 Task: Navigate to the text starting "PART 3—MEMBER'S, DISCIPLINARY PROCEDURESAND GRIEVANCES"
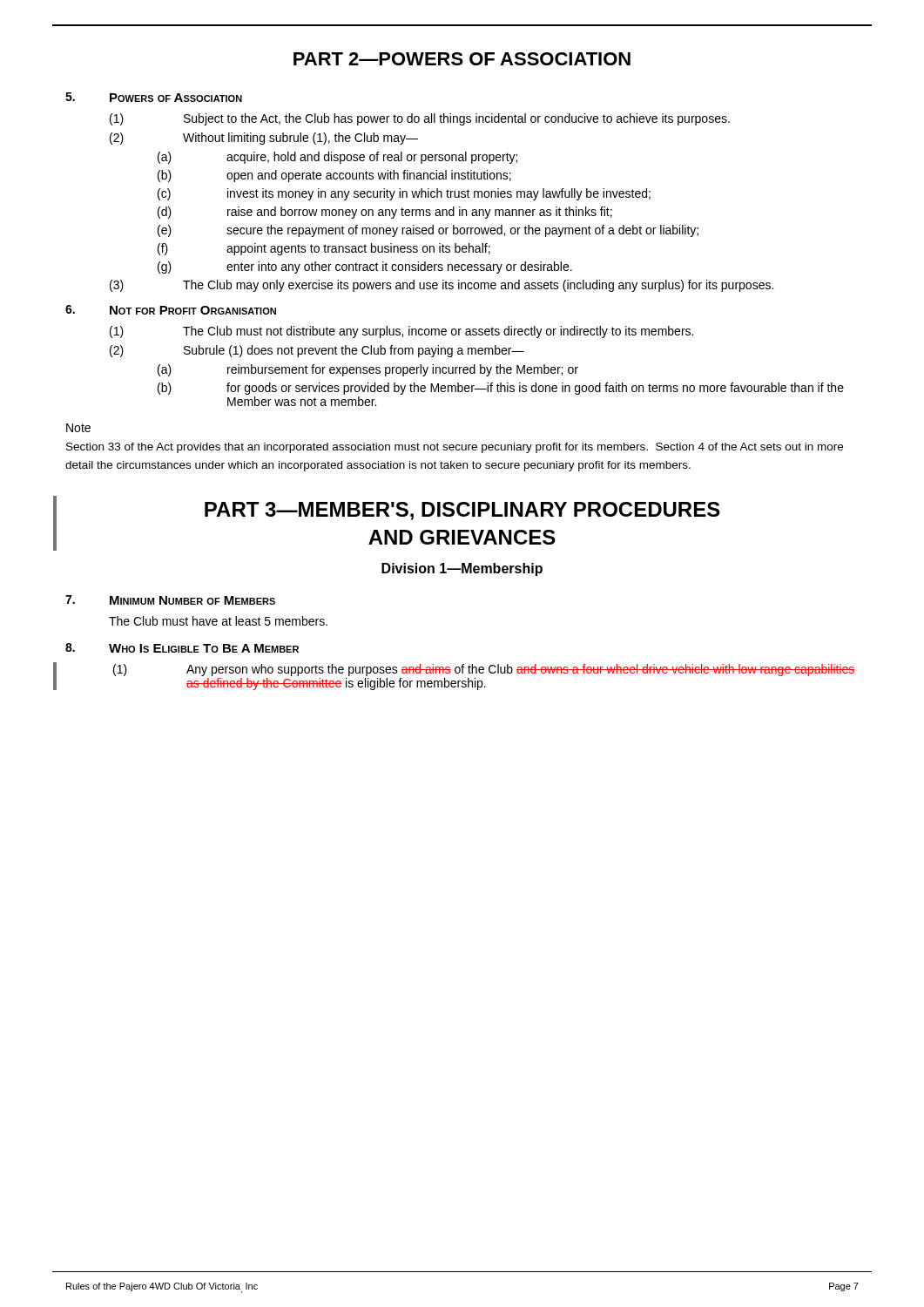click(462, 523)
